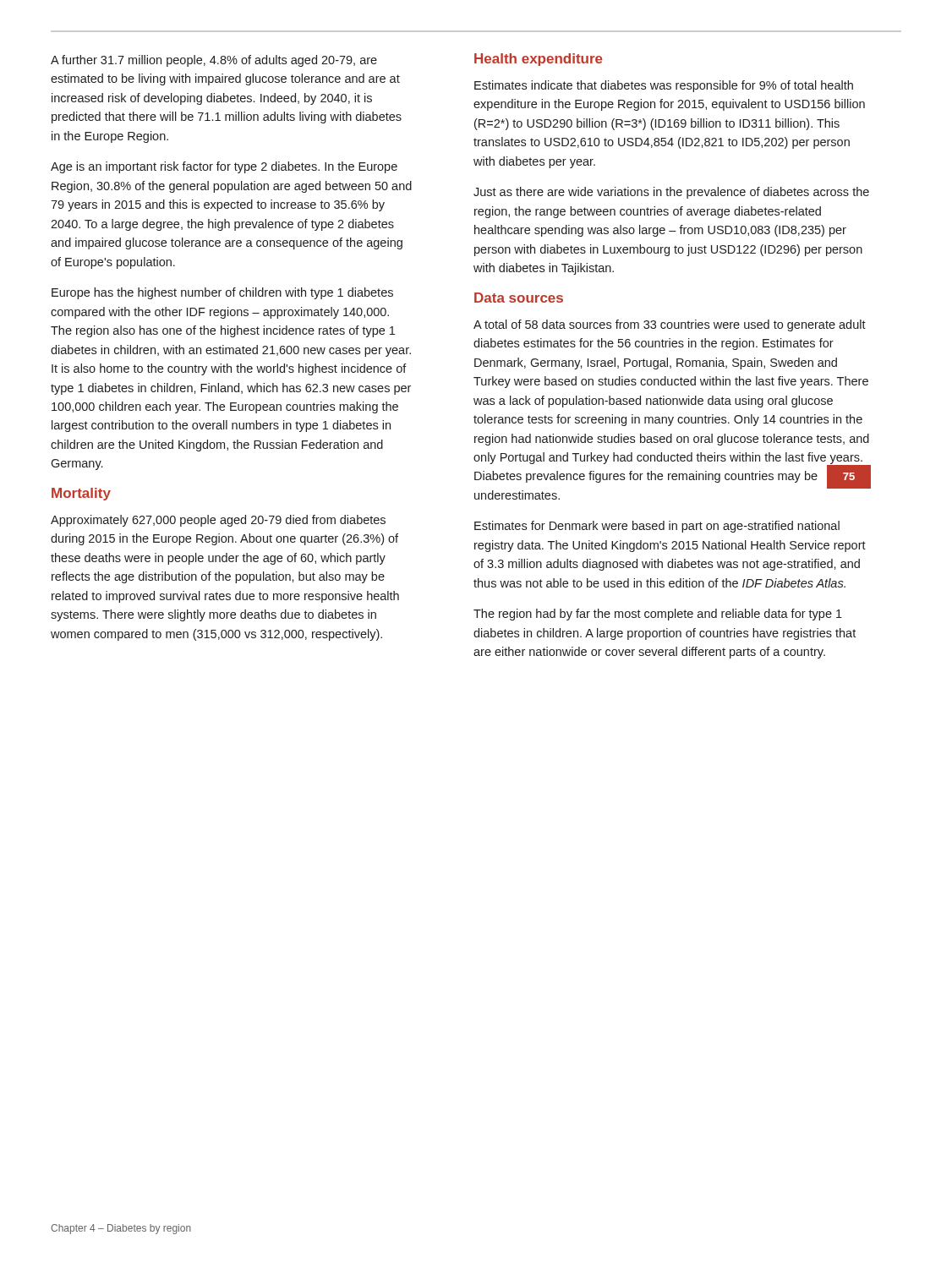This screenshot has width=952, height=1268.
Task: Locate the text block starting "Estimates for Denmark were"
Action: [x=669, y=555]
